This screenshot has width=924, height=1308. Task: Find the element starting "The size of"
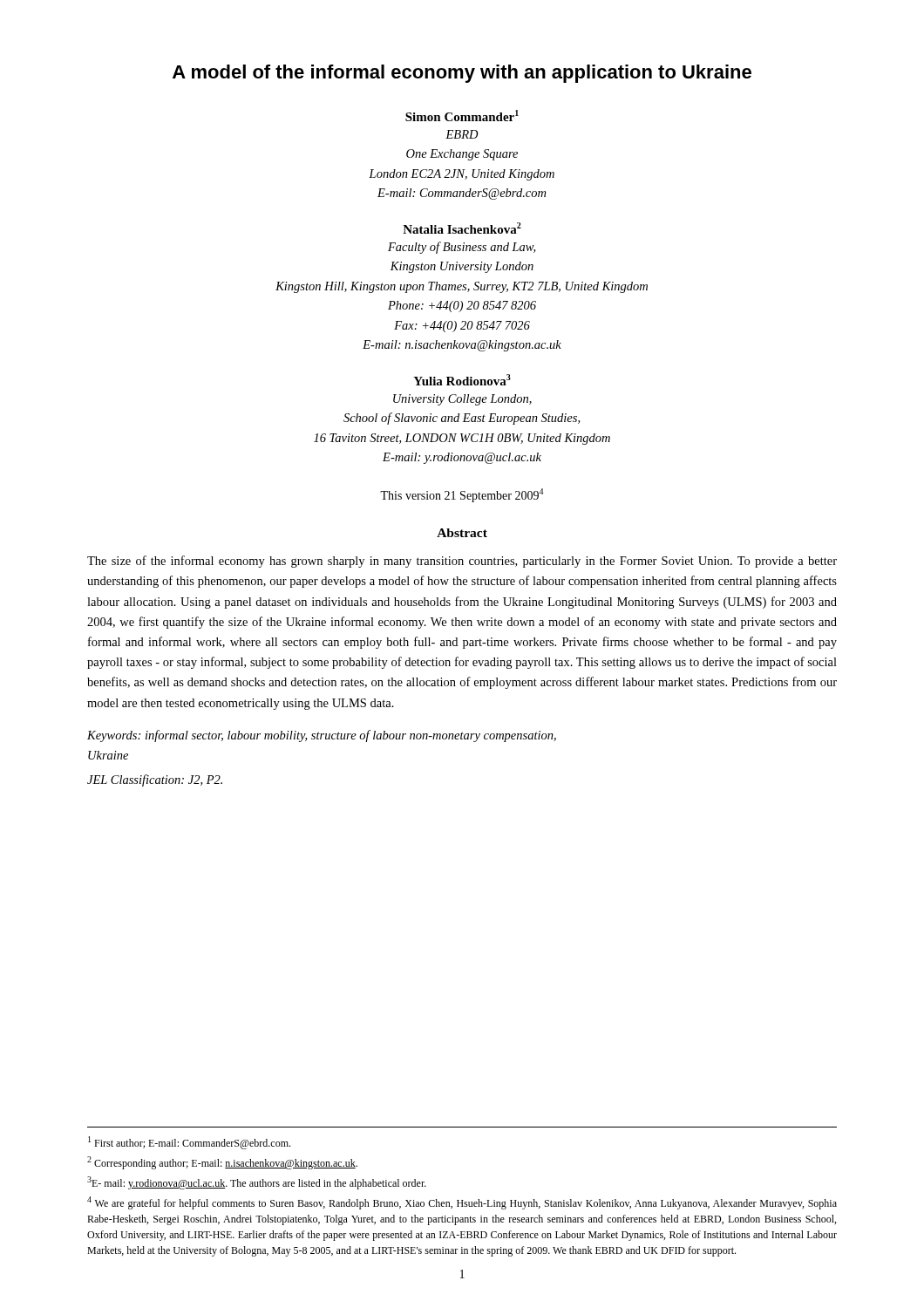[x=462, y=632]
